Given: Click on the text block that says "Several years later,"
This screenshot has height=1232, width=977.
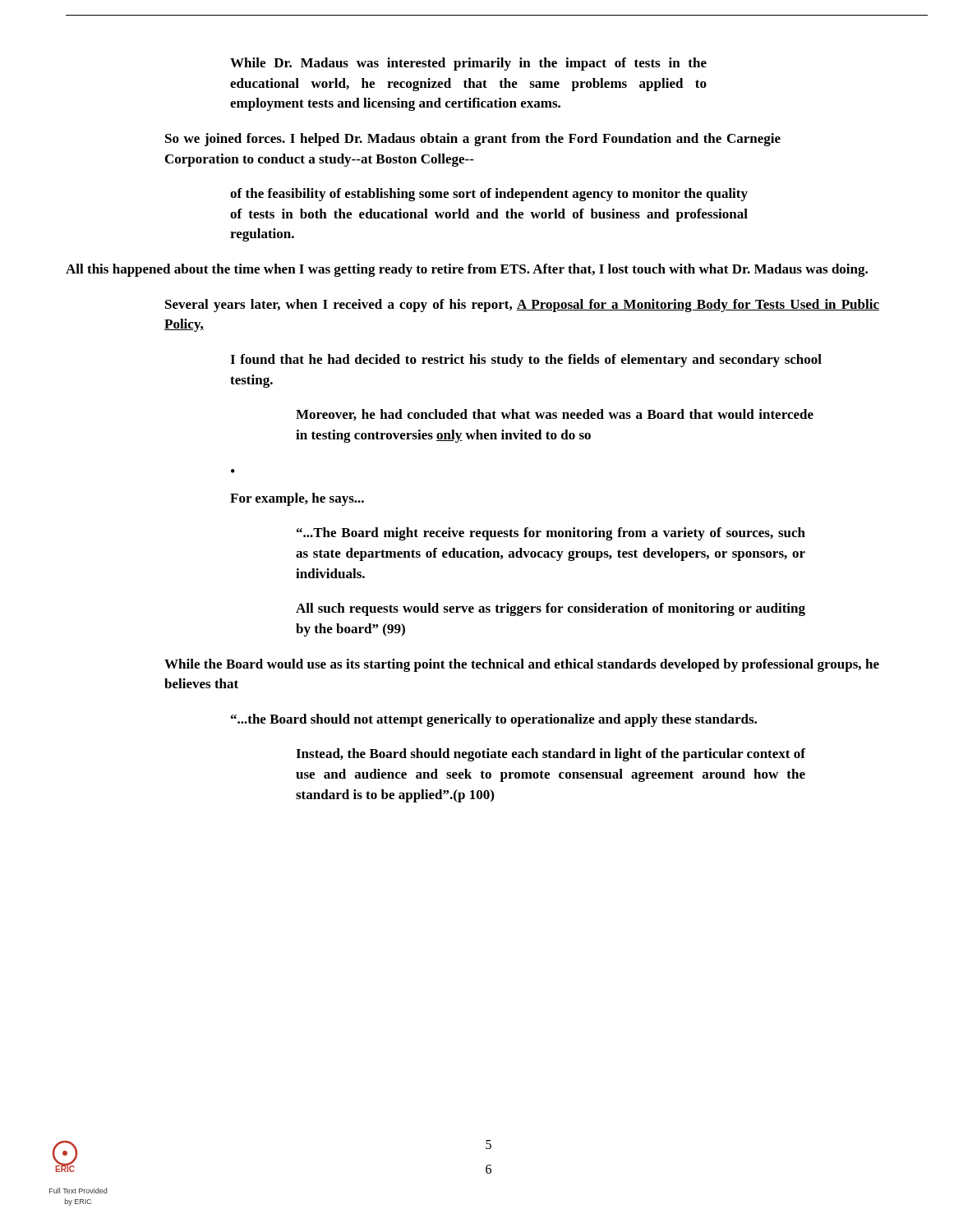Looking at the screenshot, I should click(x=522, y=314).
